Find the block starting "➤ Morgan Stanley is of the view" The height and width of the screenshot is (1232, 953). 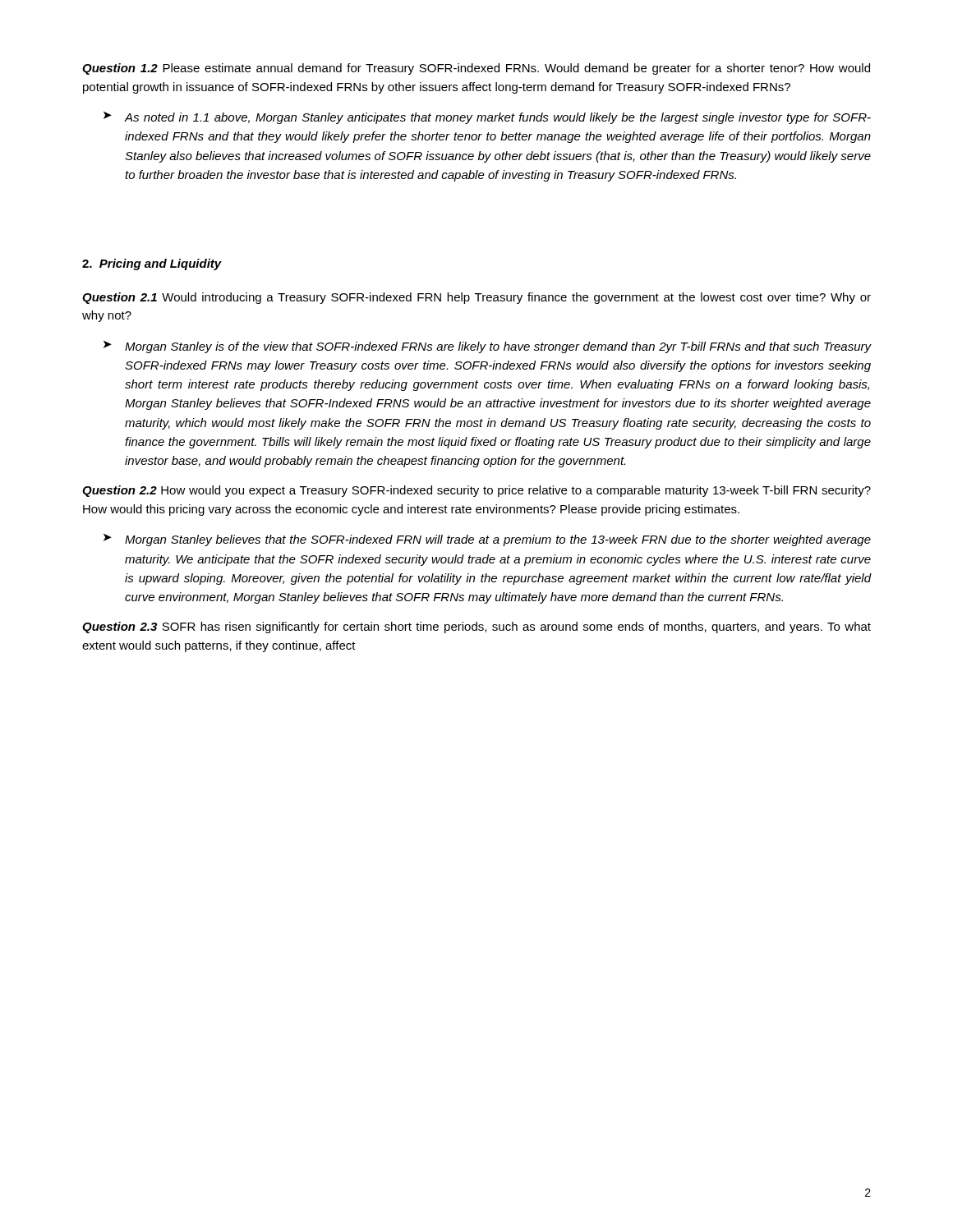486,403
